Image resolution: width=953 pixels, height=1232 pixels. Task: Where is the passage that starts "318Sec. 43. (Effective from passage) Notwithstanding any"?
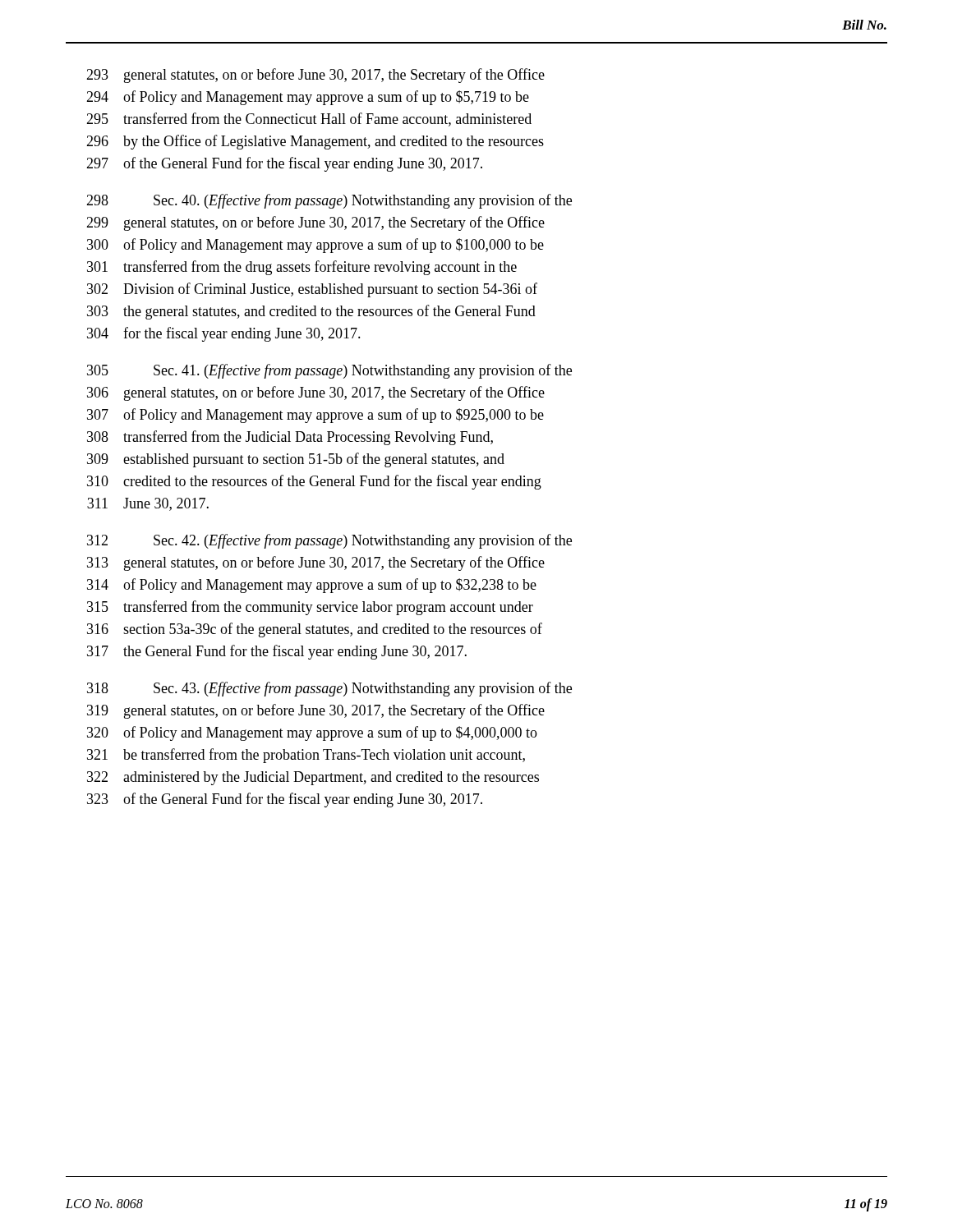pyautogui.click(x=476, y=744)
